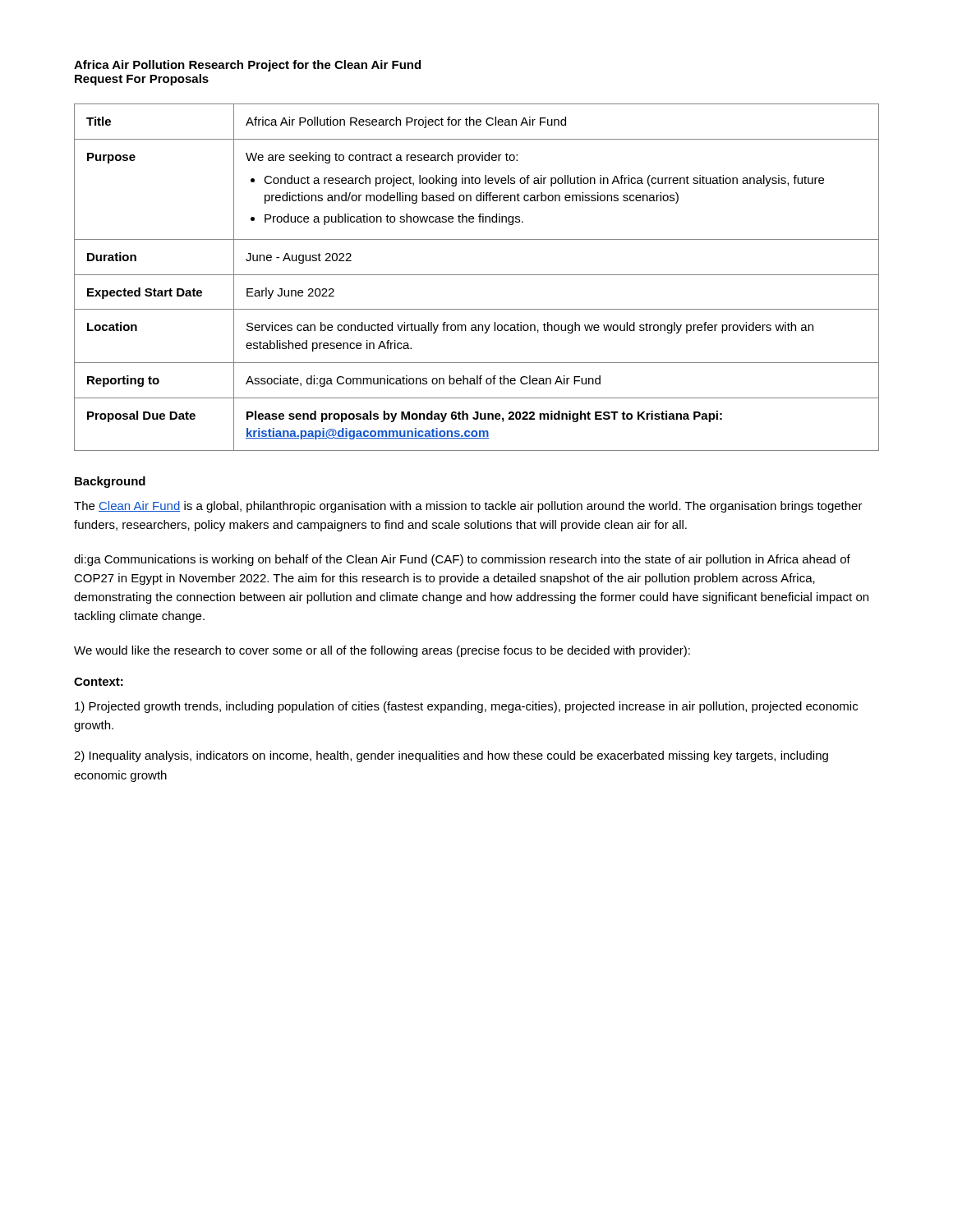
Task: Point to the block starting "1) Projected growth"
Action: (x=466, y=715)
